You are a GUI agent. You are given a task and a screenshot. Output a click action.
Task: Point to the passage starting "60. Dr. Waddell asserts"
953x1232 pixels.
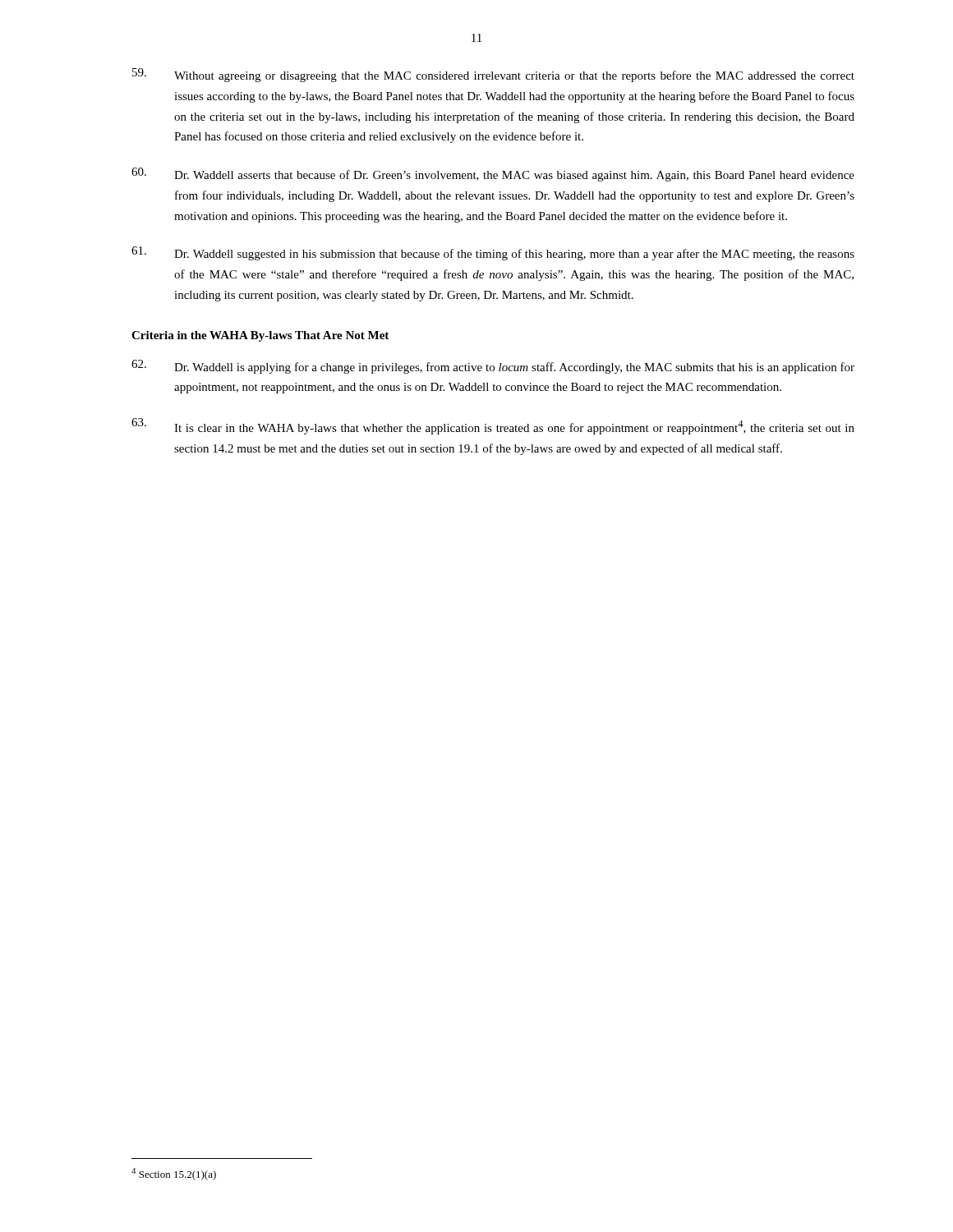point(493,196)
